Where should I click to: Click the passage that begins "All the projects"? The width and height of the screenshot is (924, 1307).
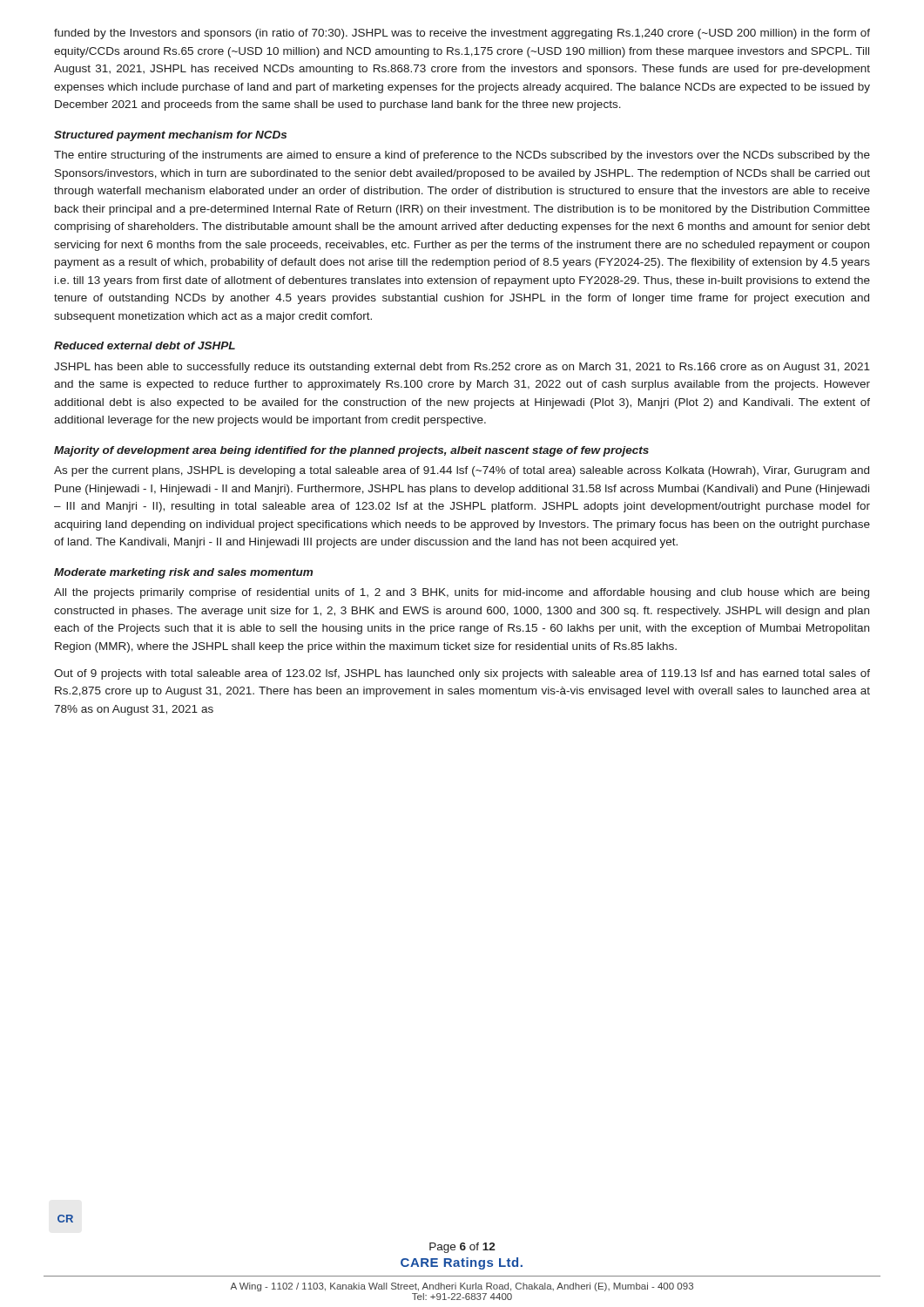(x=462, y=651)
